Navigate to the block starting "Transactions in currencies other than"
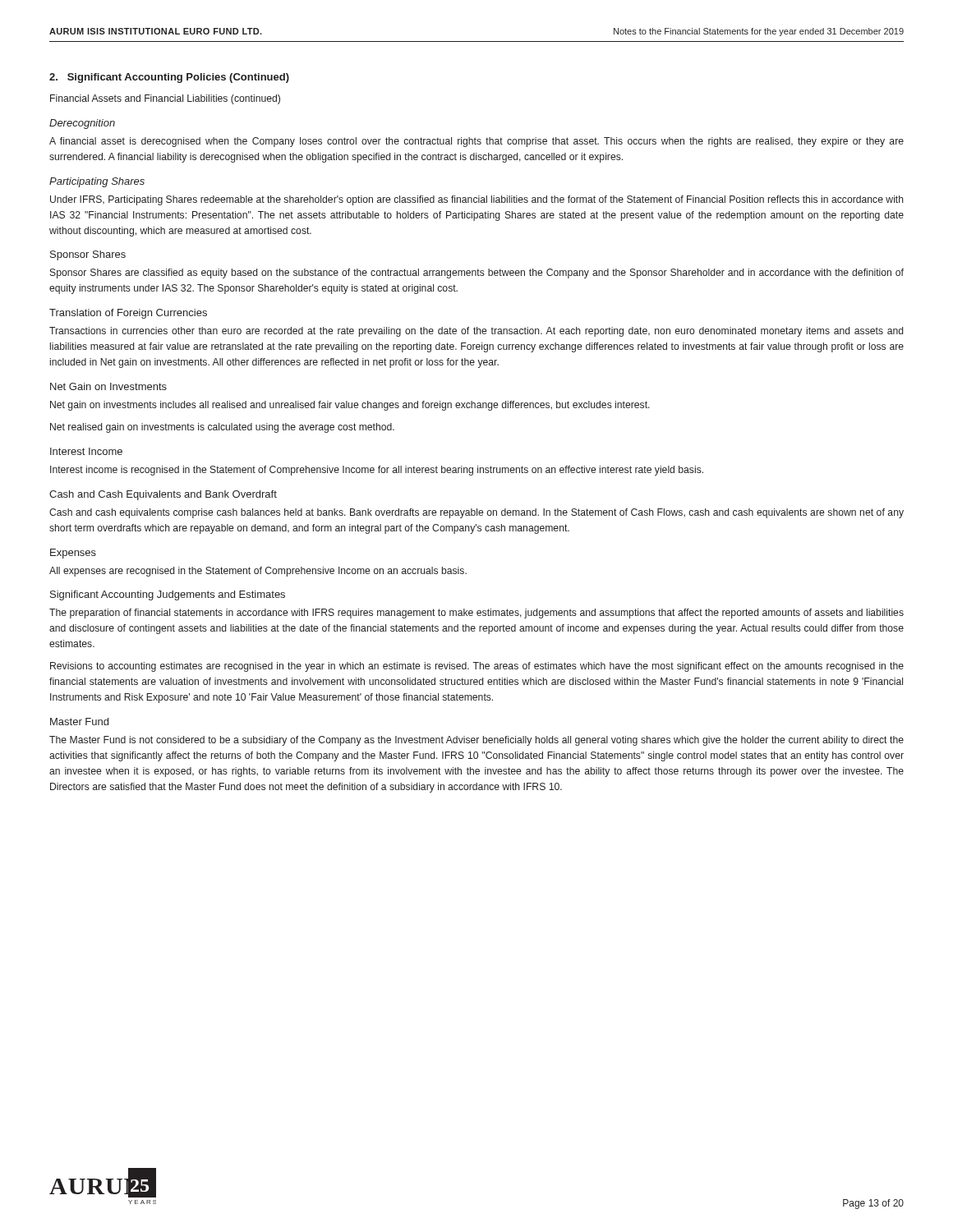This screenshot has width=953, height=1232. 476,347
